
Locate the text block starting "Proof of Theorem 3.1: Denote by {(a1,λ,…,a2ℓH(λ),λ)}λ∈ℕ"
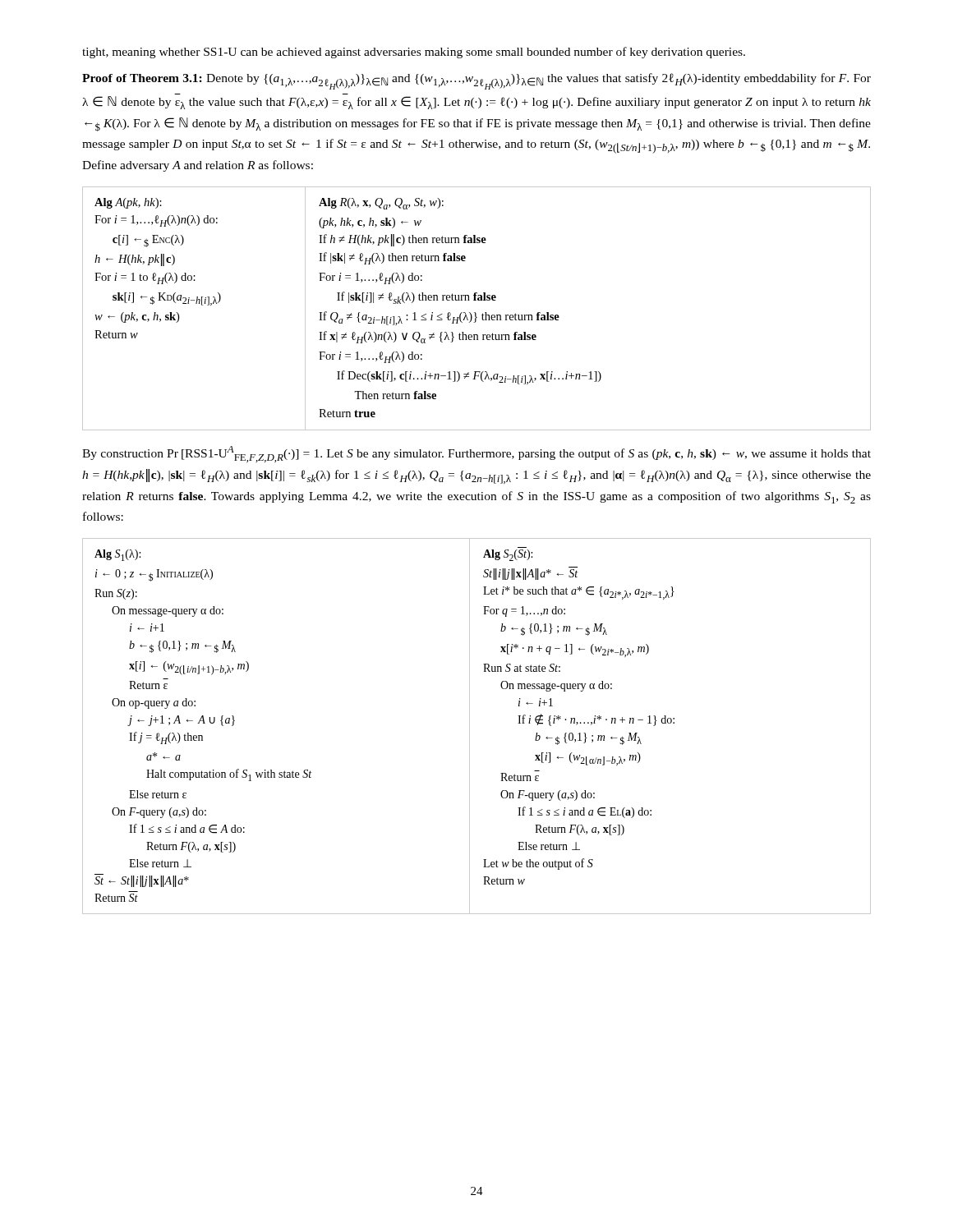coord(476,122)
